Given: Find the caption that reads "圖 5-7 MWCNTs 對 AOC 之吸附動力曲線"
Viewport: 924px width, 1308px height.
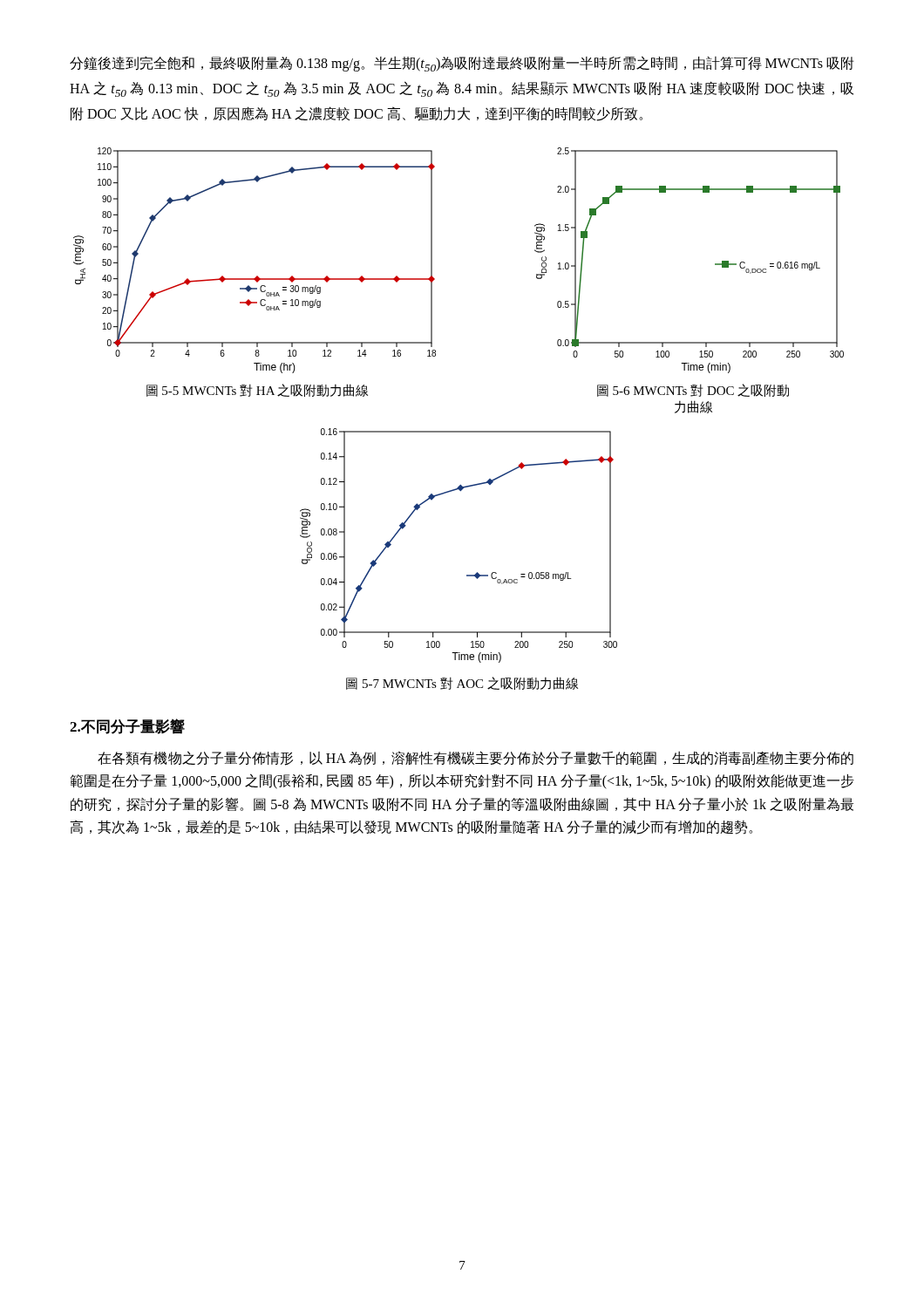Looking at the screenshot, I should (x=462, y=683).
